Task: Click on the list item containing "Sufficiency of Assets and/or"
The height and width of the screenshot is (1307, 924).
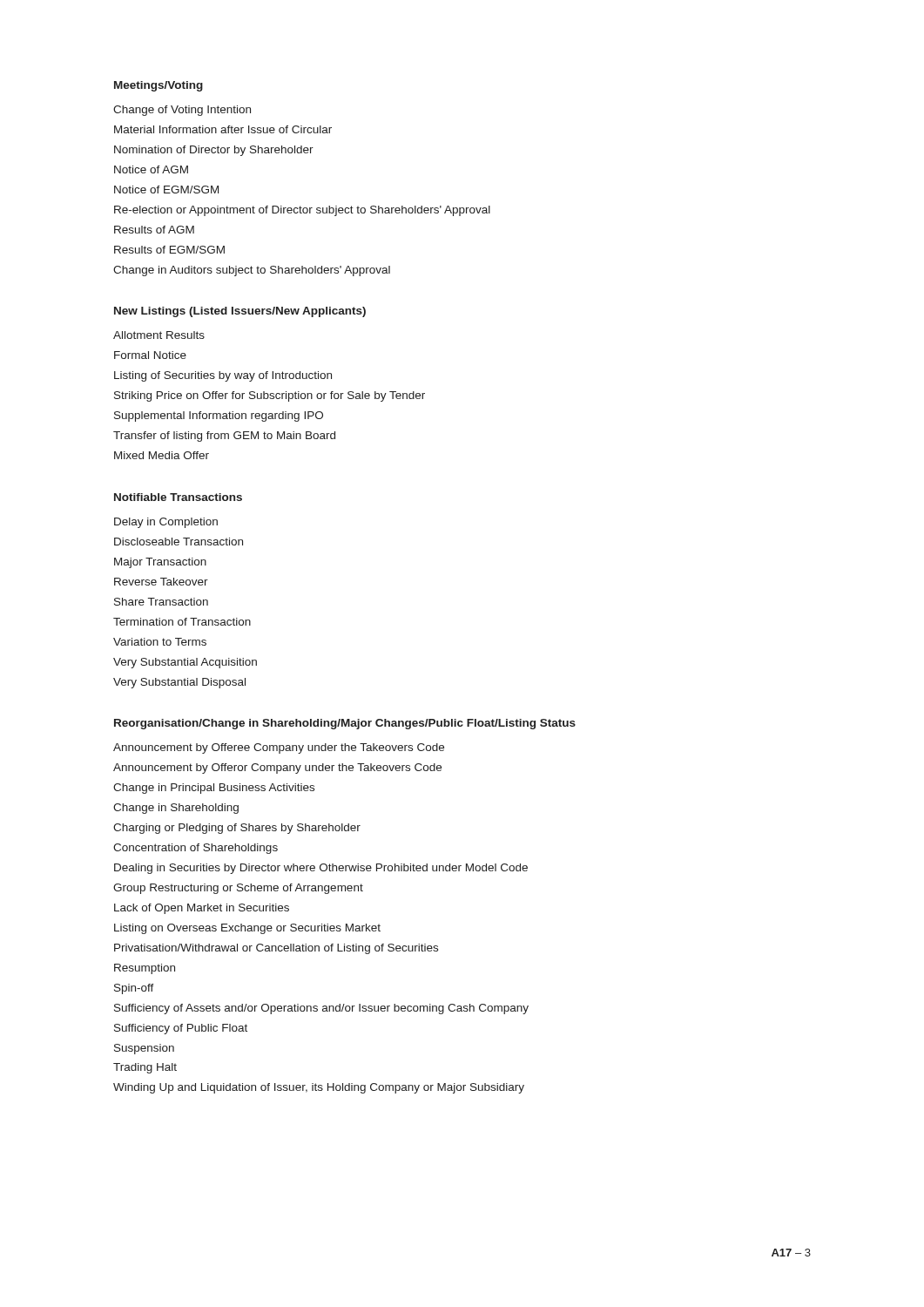Action: coord(321,1007)
